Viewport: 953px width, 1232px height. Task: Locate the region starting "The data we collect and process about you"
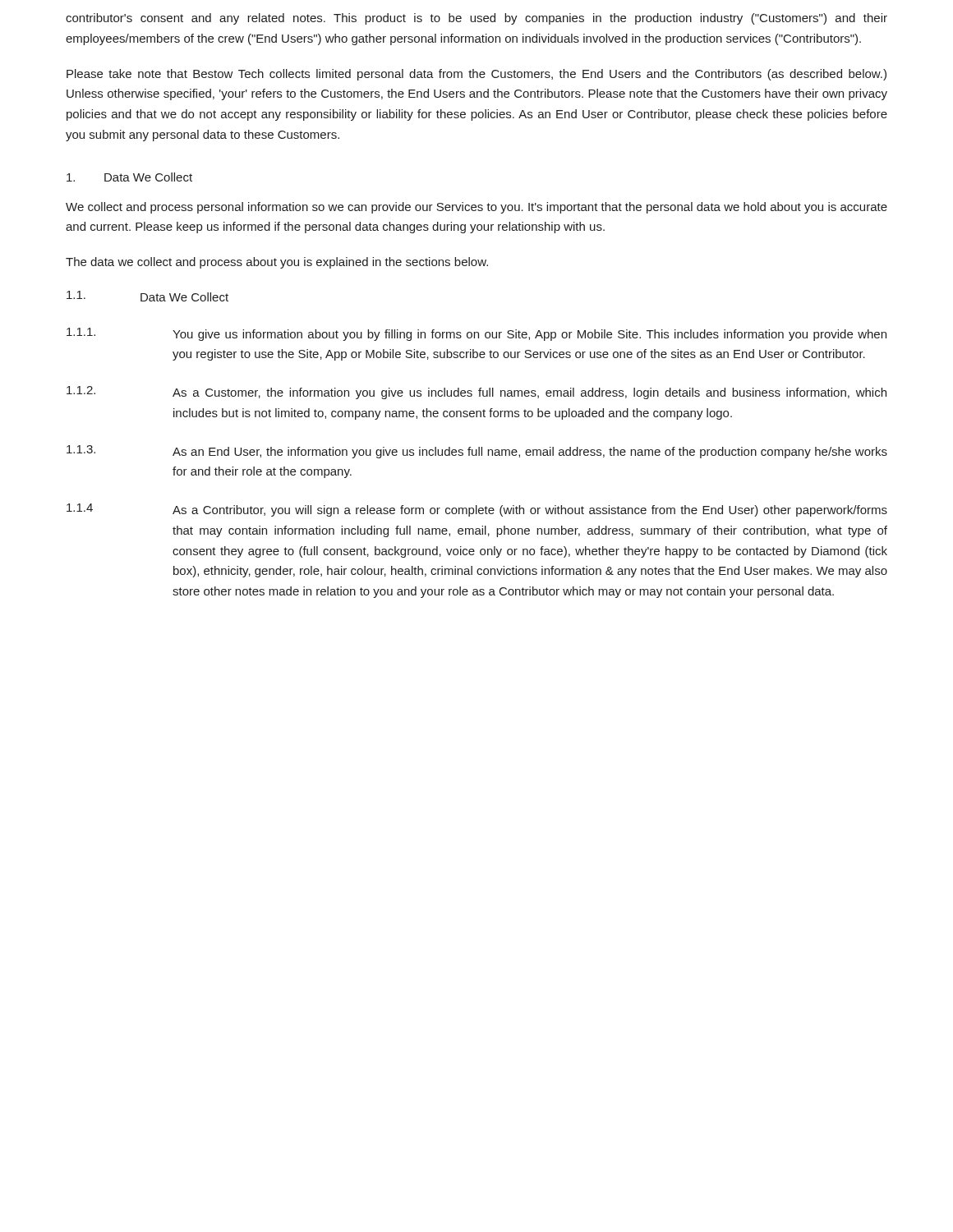point(277,262)
